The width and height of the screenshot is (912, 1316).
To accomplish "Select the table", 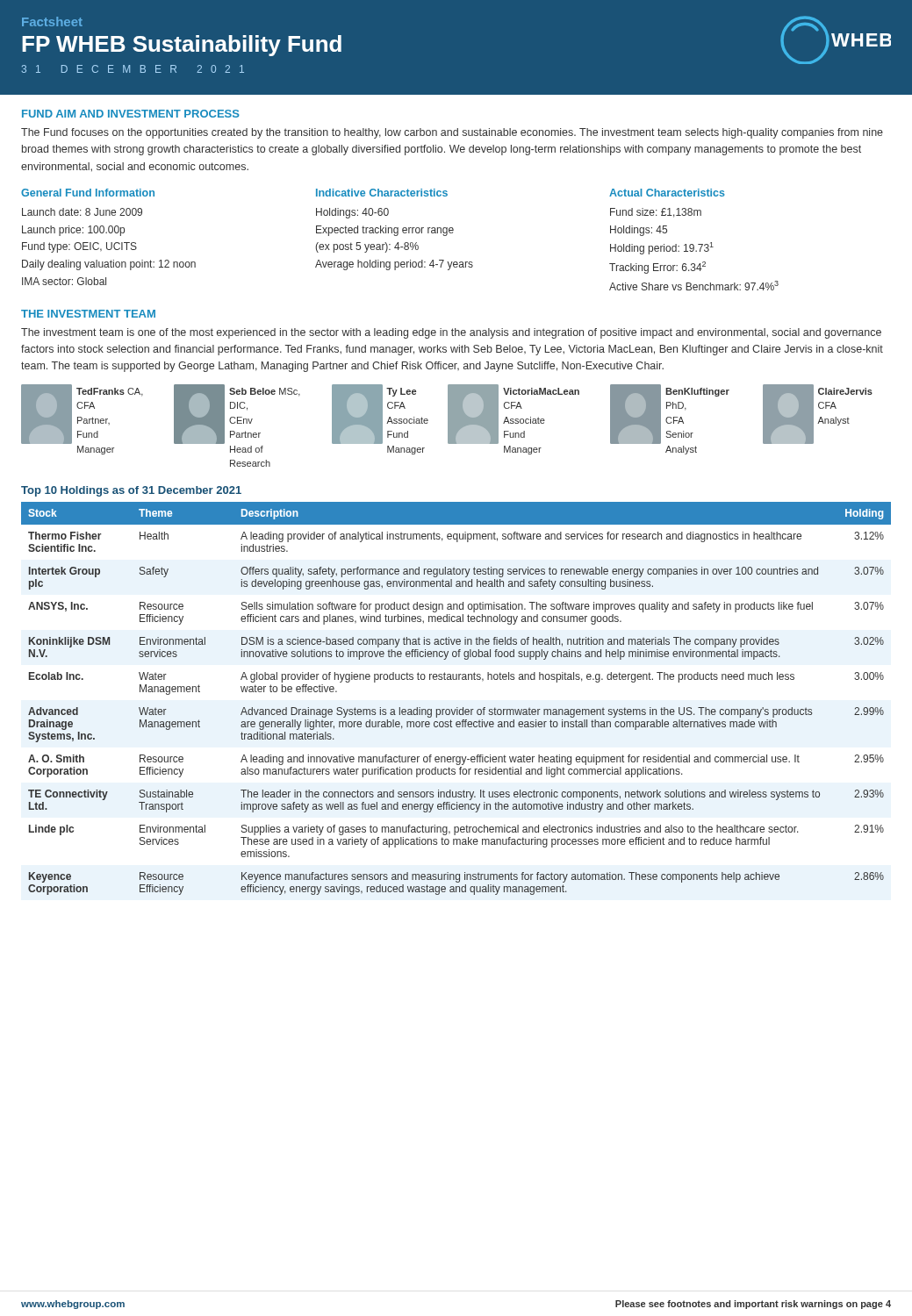I will tap(456, 701).
